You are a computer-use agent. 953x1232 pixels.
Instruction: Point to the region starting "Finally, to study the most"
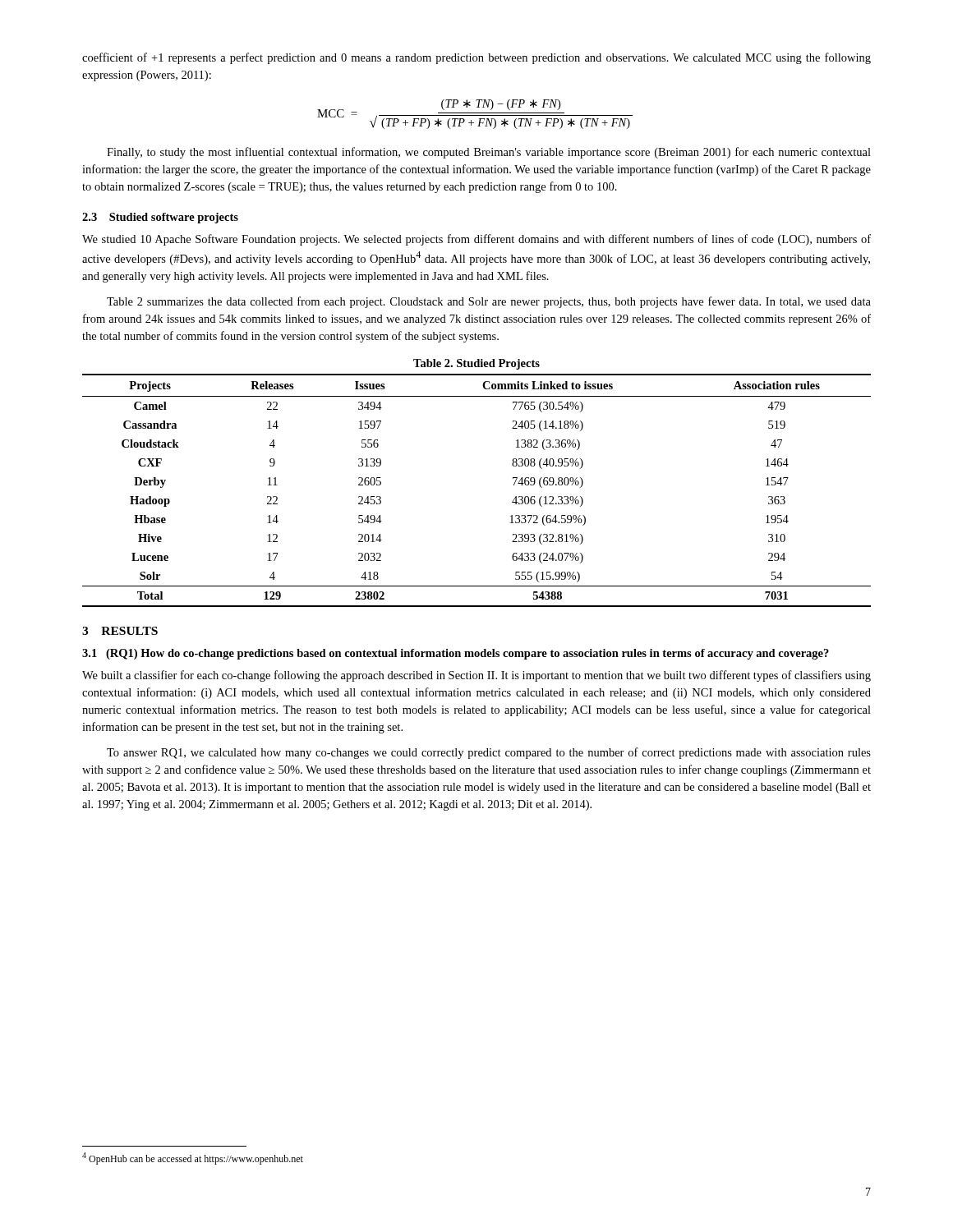[476, 170]
